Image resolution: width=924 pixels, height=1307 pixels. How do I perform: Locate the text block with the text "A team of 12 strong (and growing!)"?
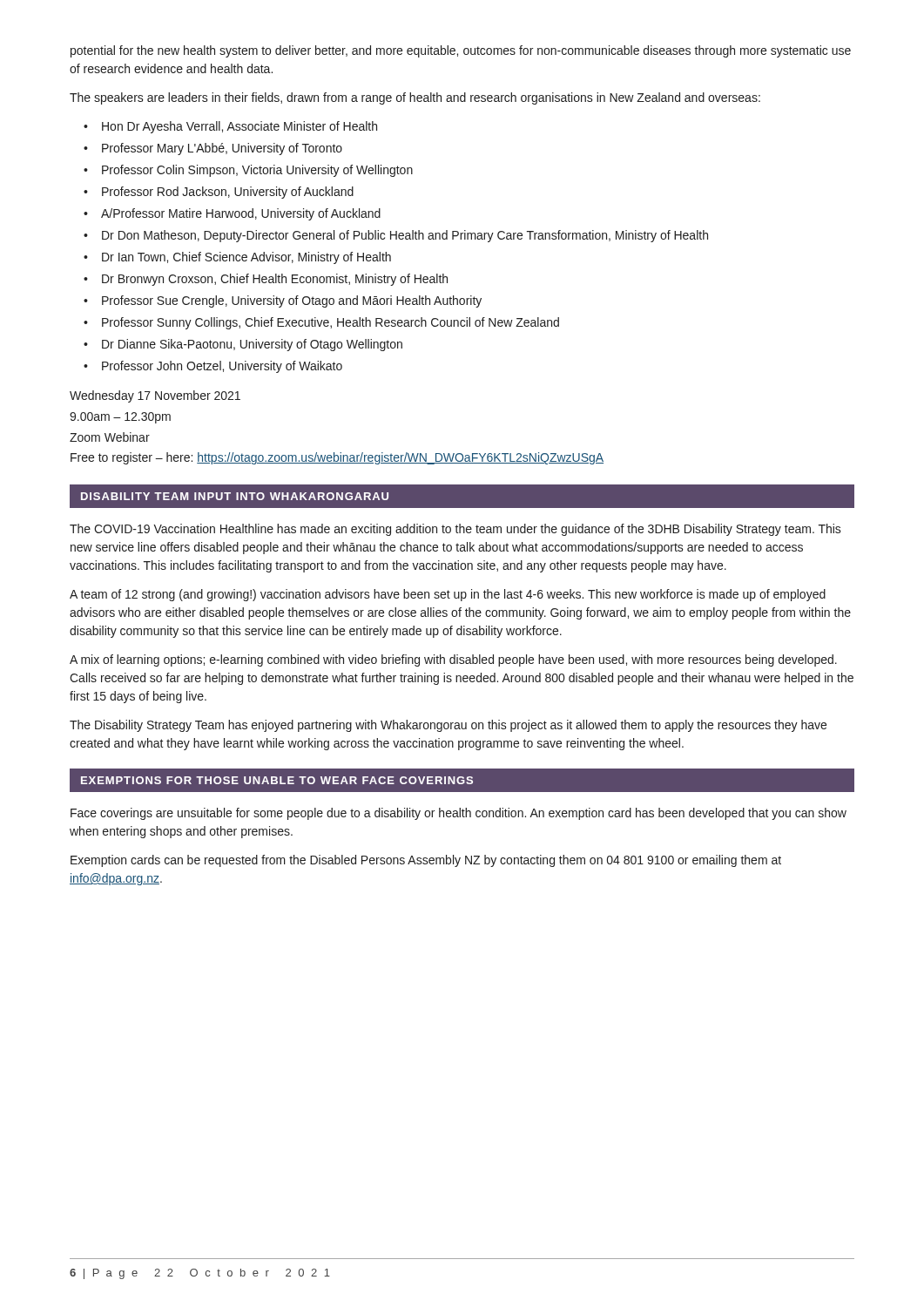pos(462,613)
